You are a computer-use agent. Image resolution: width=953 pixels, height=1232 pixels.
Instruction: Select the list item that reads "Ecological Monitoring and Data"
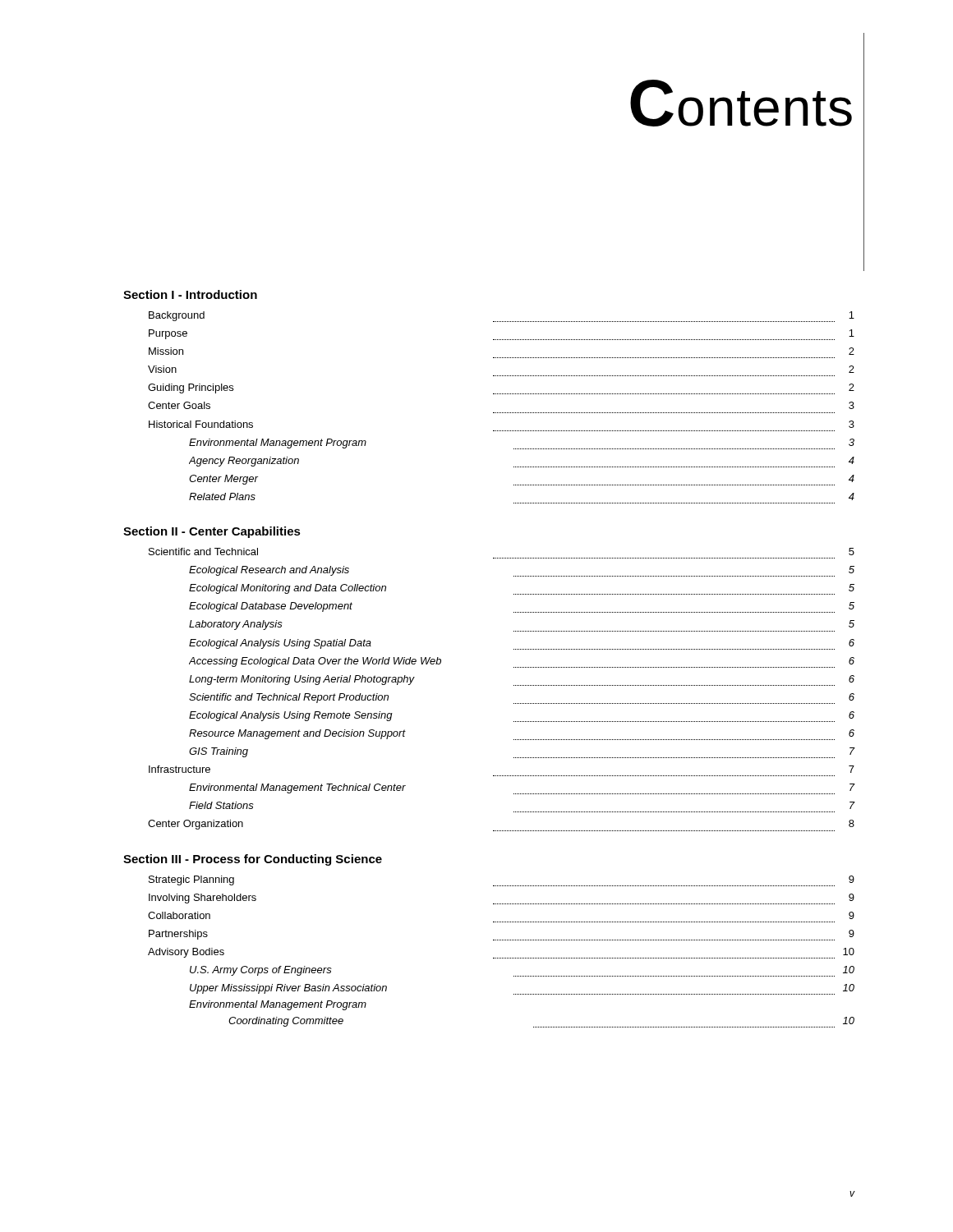coord(522,588)
